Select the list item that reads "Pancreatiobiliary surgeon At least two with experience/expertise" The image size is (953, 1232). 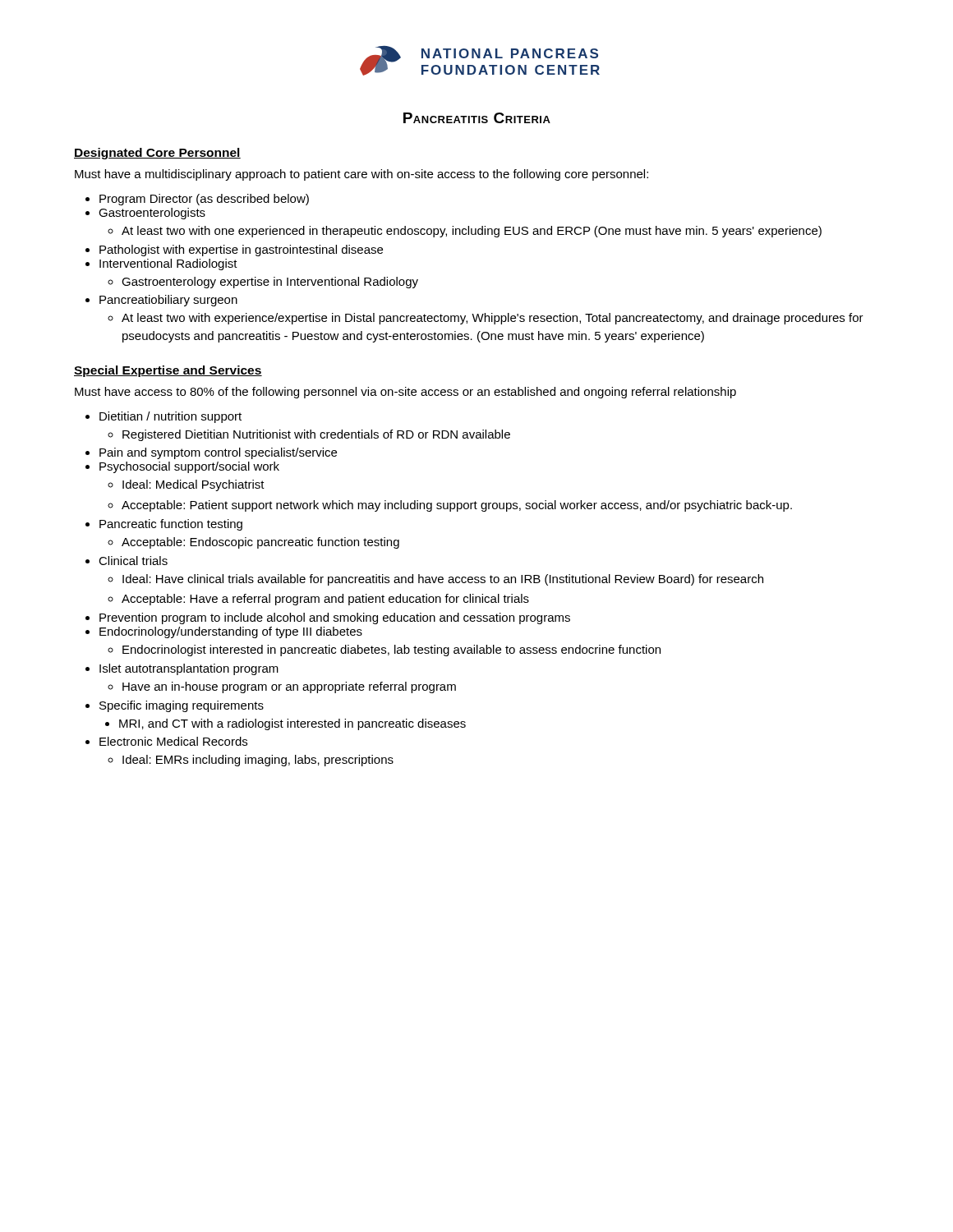click(x=489, y=319)
